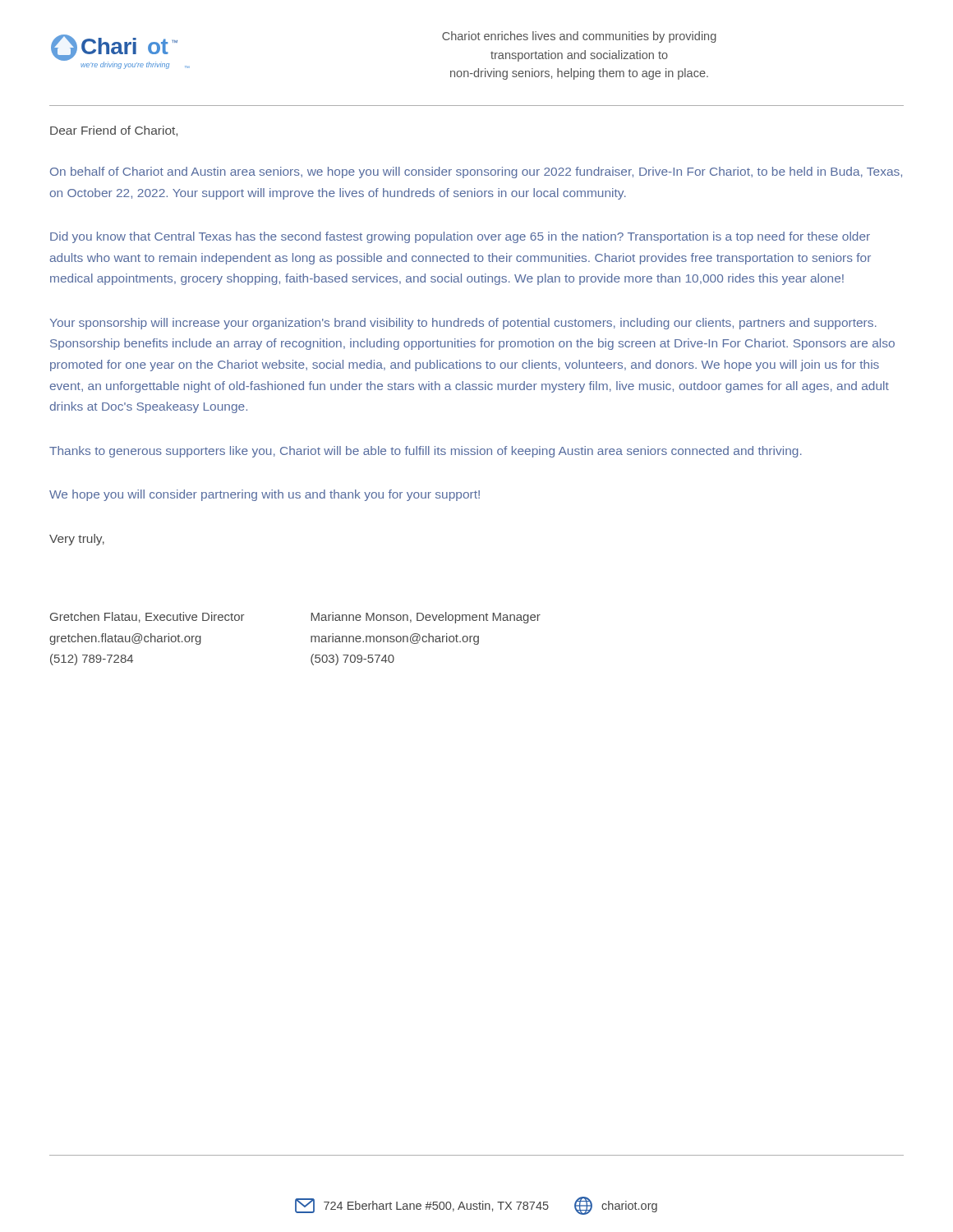
Task: Point to the block beginning "Thanks to generous supporters"
Action: [426, 450]
